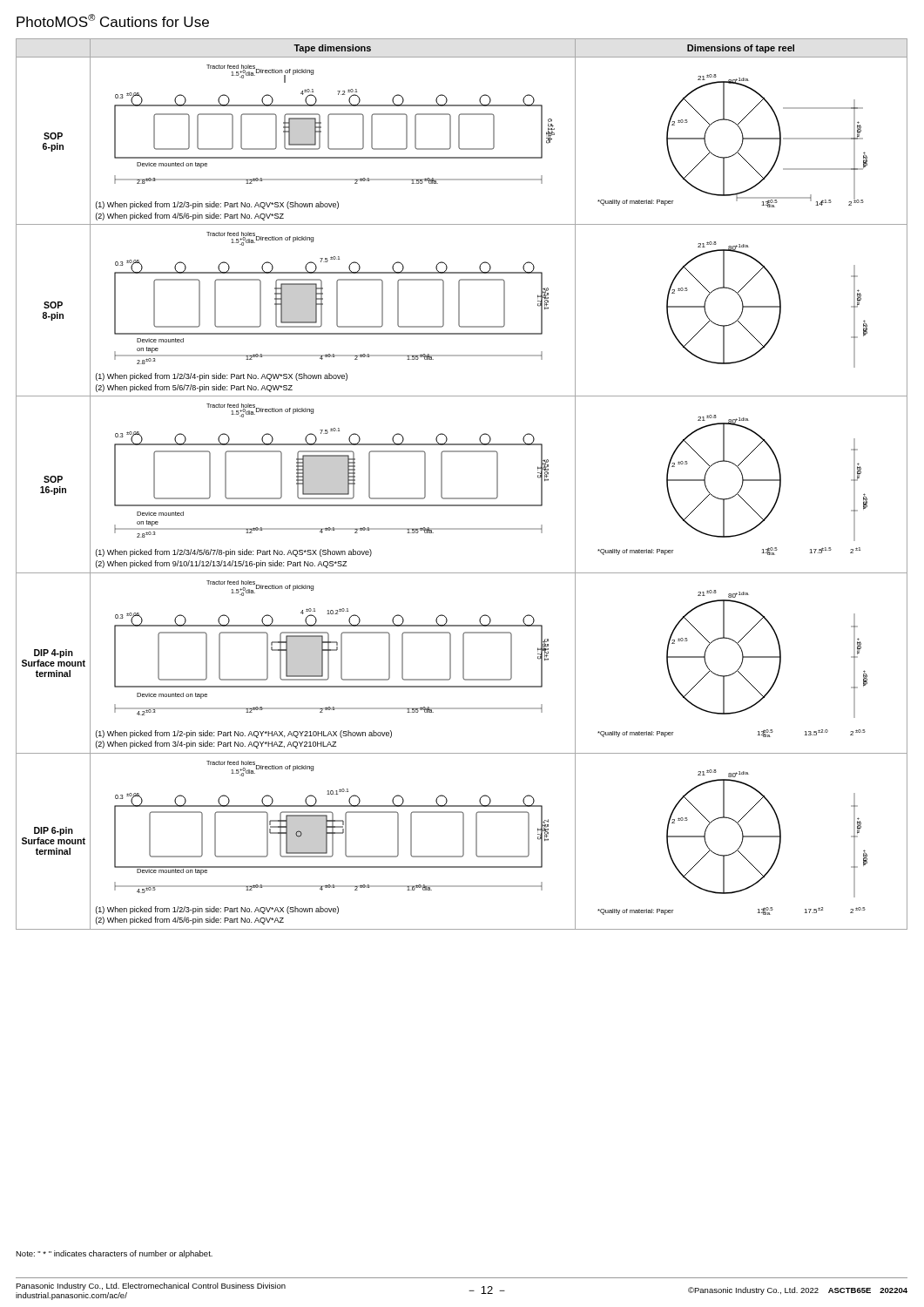Viewport: 924px width, 1307px height.
Task: Click where it says "PhotoMOS® Cautions for Use"
Action: (x=113, y=21)
